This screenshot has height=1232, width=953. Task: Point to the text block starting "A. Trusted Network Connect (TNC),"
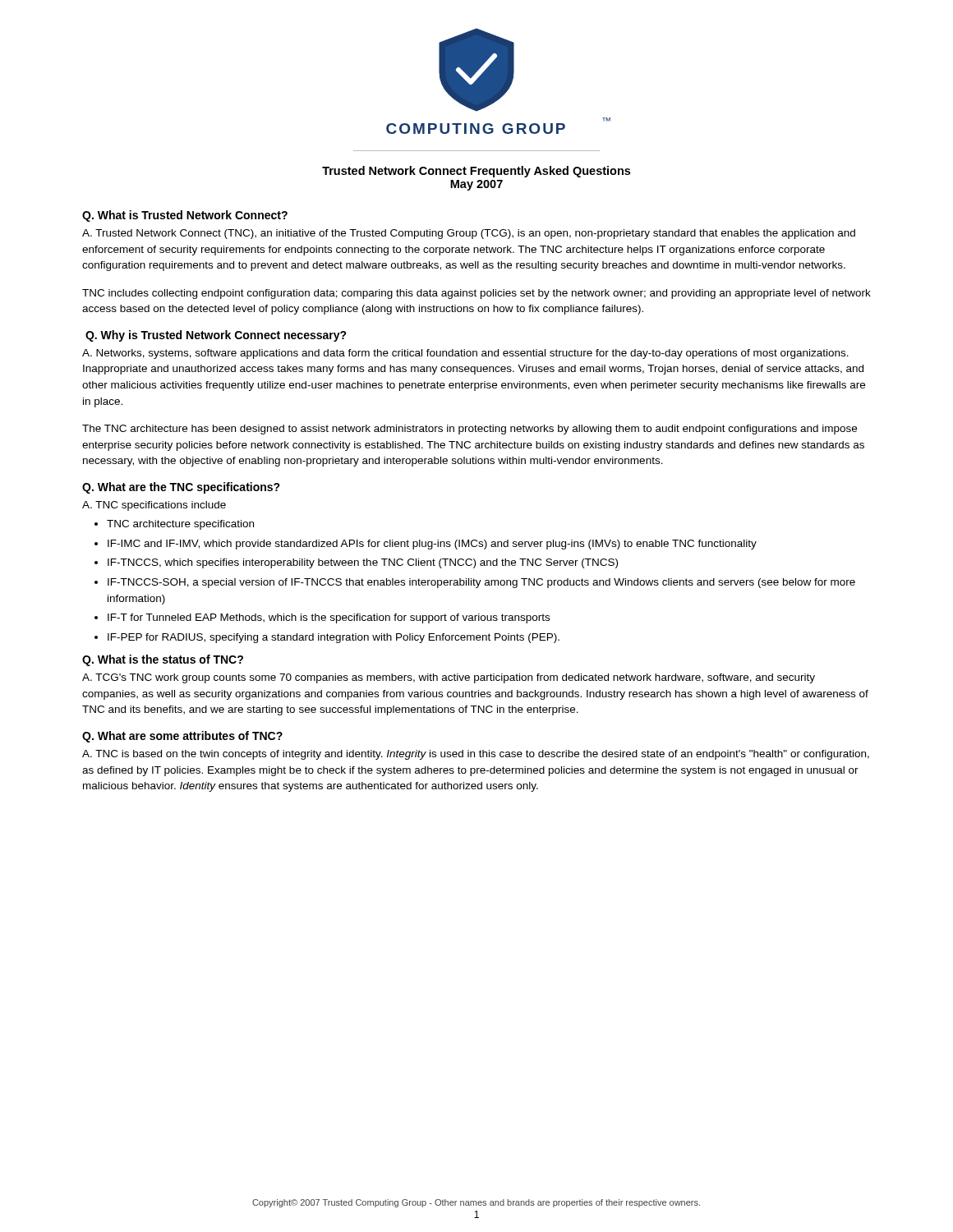click(469, 249)
